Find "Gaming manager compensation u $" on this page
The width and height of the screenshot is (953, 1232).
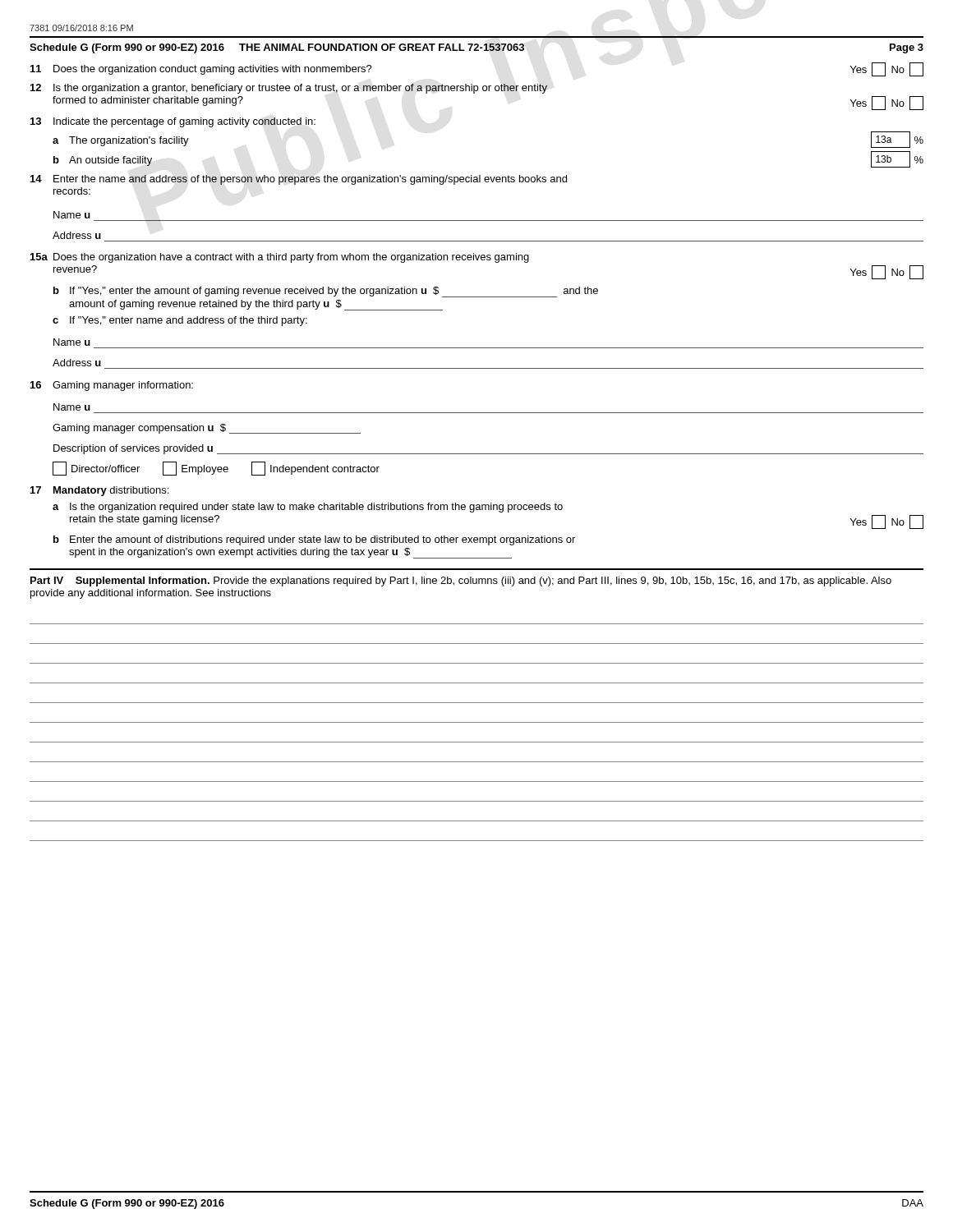(x=207, y=426)
